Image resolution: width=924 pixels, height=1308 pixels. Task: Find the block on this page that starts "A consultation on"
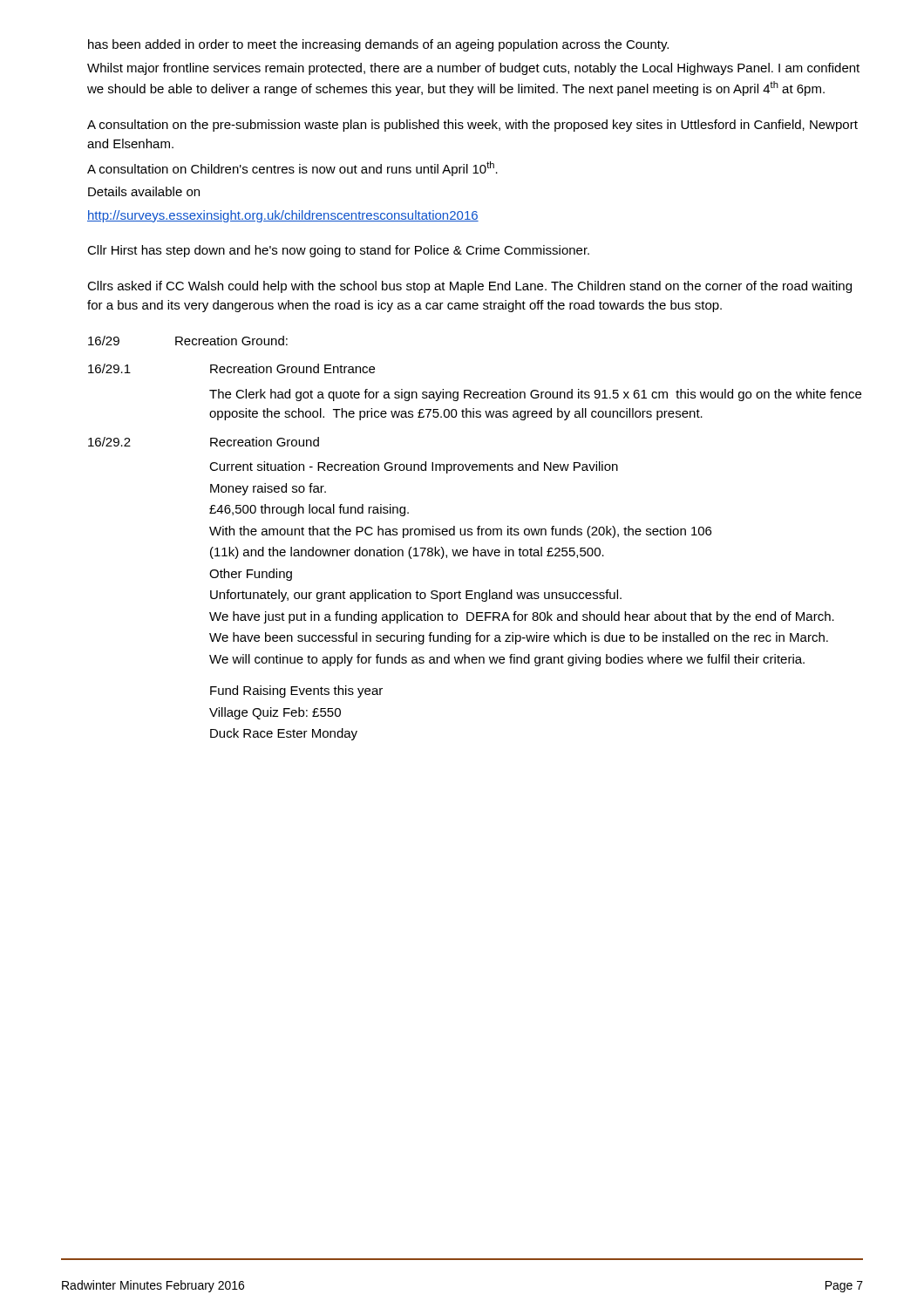coord(475,170)
